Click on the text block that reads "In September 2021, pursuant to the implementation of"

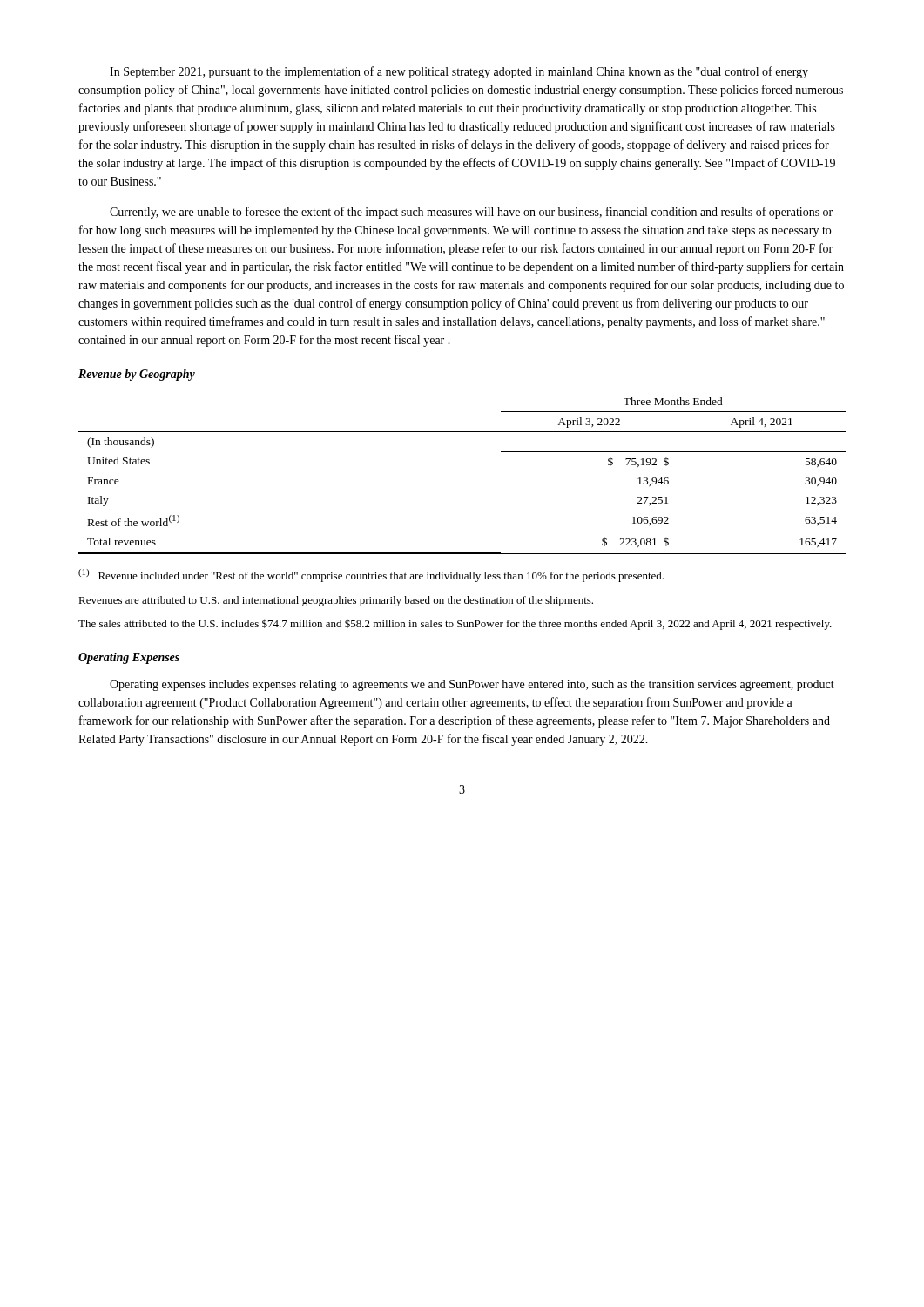[x=462, y=127]
